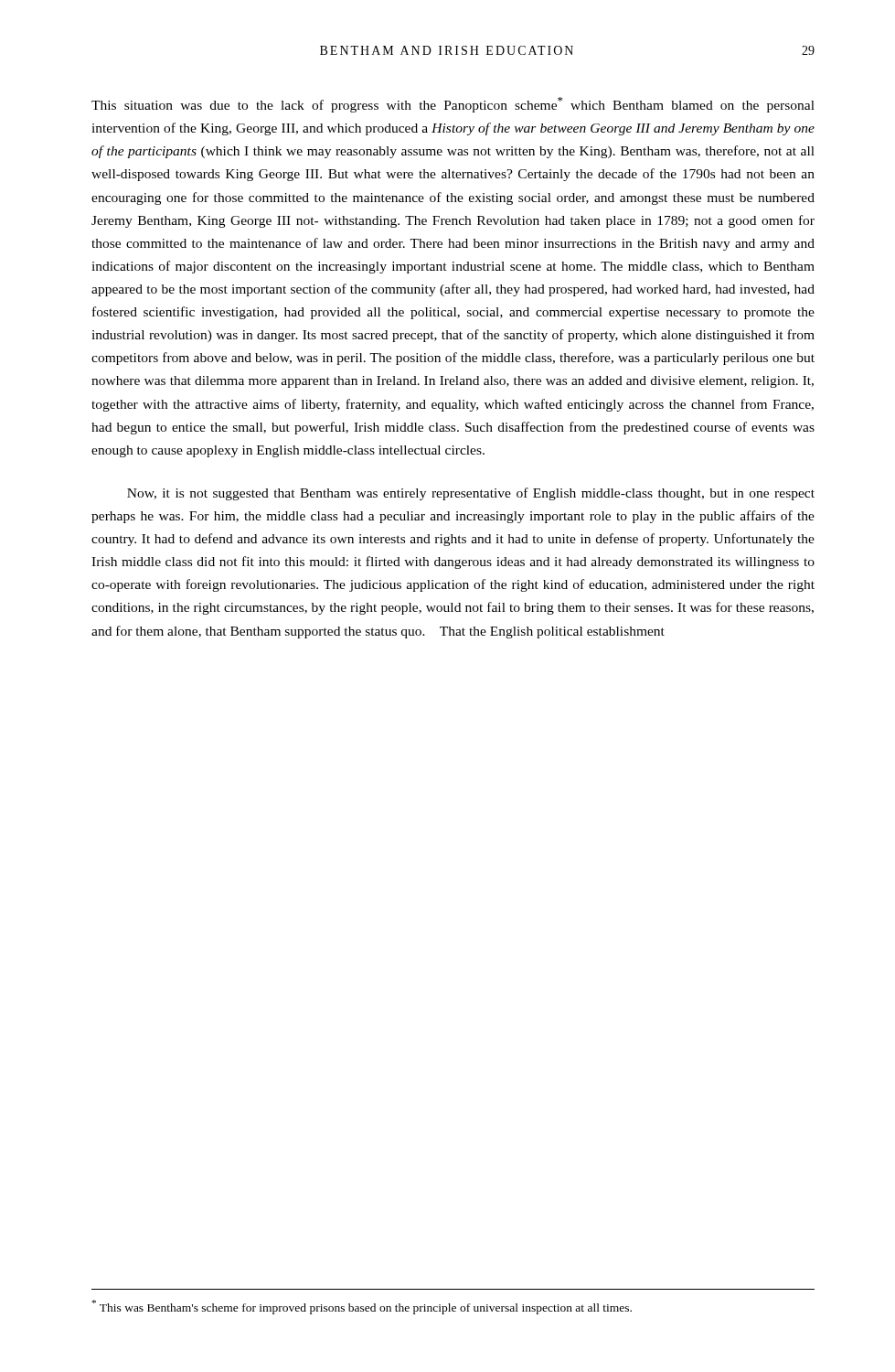The width and height of the screenshot is (895, 1372).
Task: Click on the text block with the text "This situation was due to"
Action: [x=453, y=275]
